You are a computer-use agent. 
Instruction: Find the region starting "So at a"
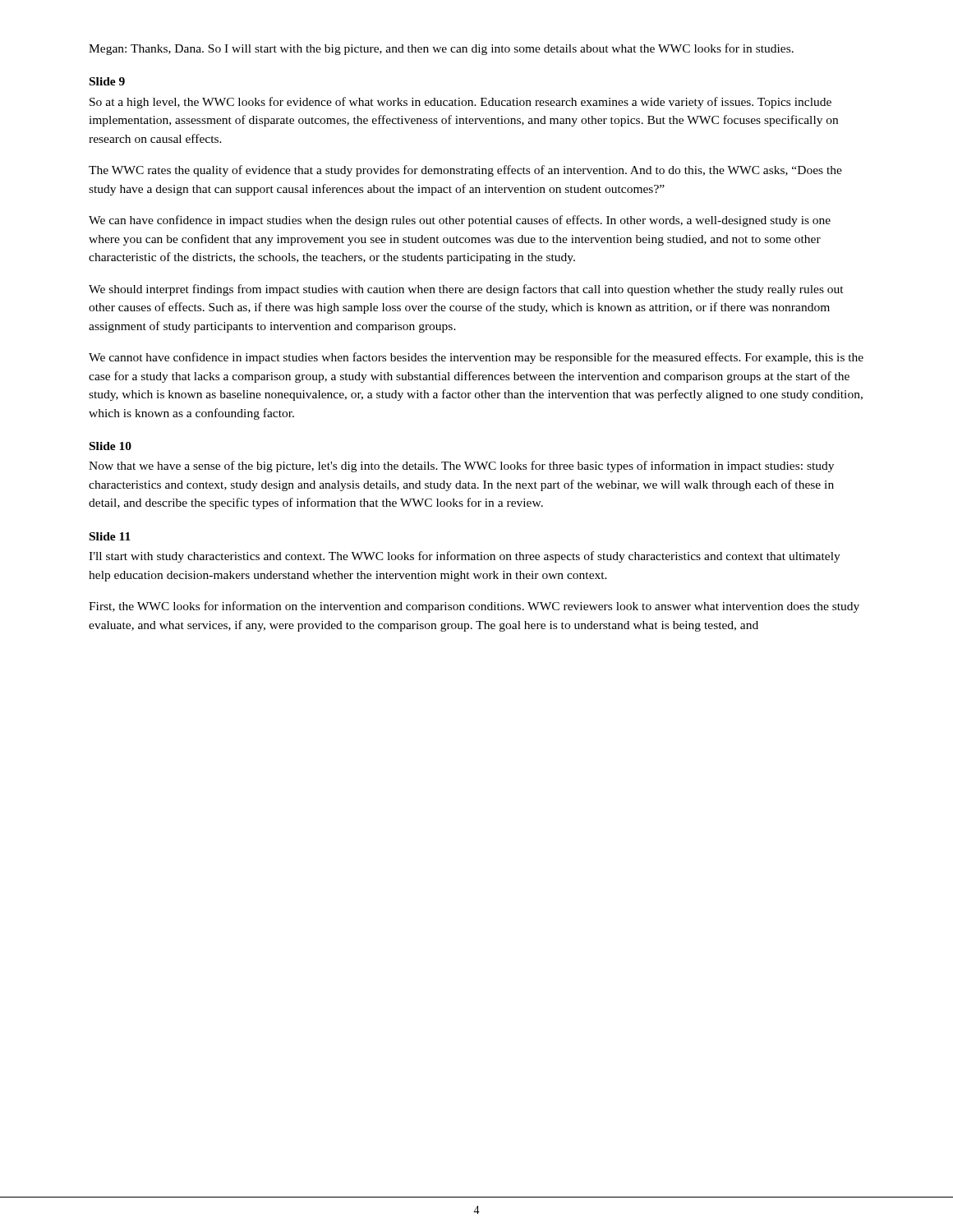pos(464,120)
